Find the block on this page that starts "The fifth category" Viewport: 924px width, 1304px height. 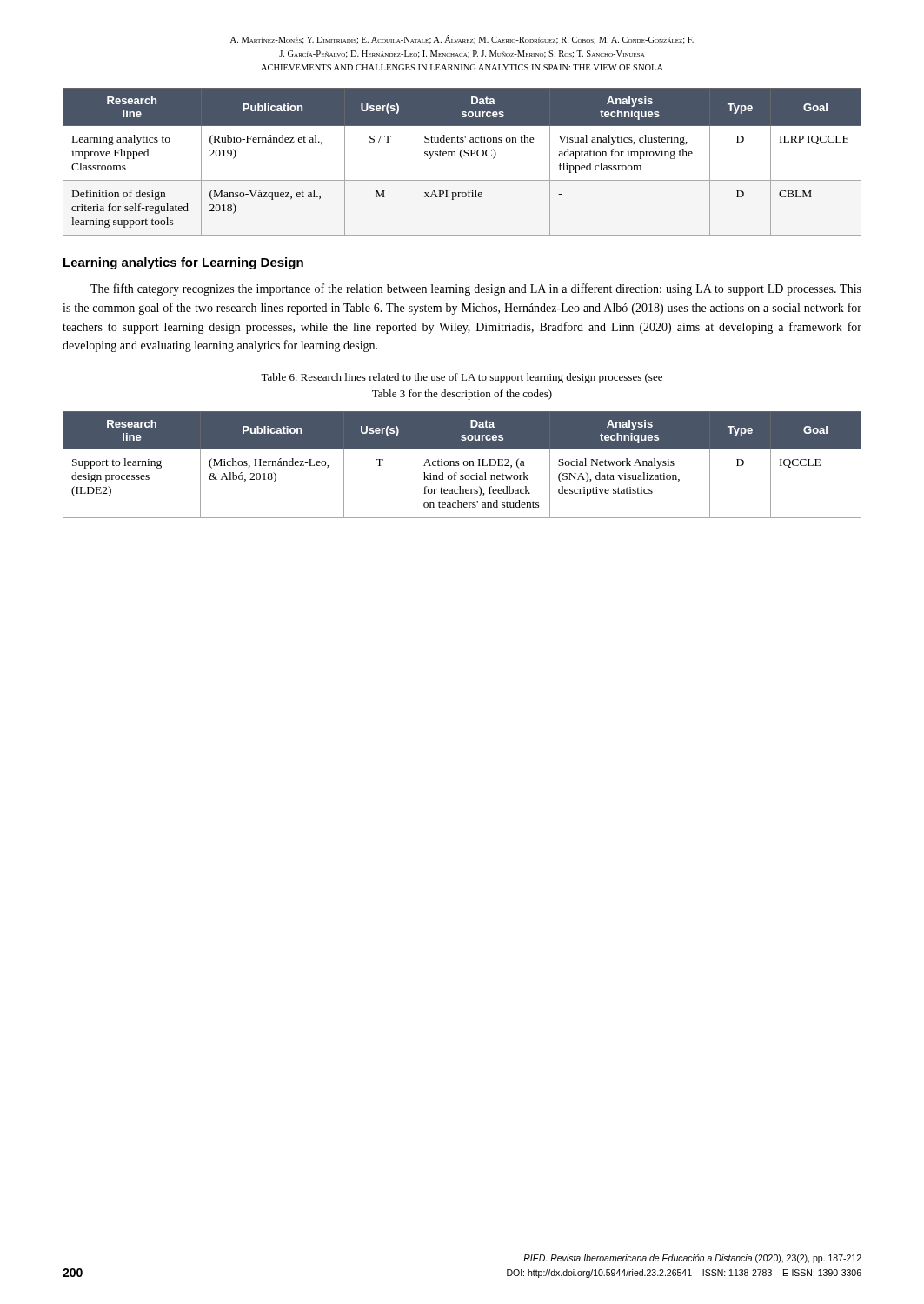coord(462,318)
